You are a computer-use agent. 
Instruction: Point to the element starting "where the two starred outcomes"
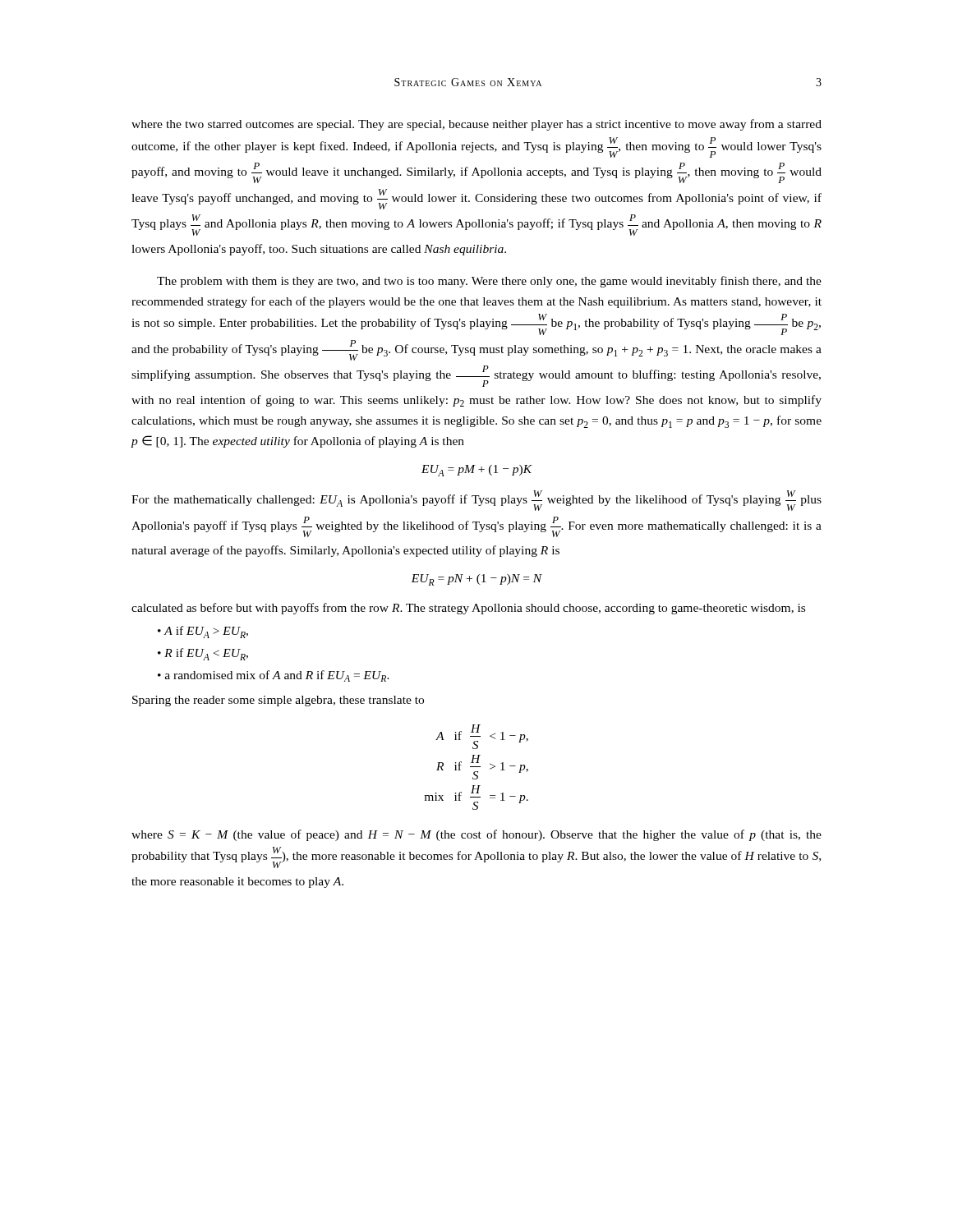[476, 186]
